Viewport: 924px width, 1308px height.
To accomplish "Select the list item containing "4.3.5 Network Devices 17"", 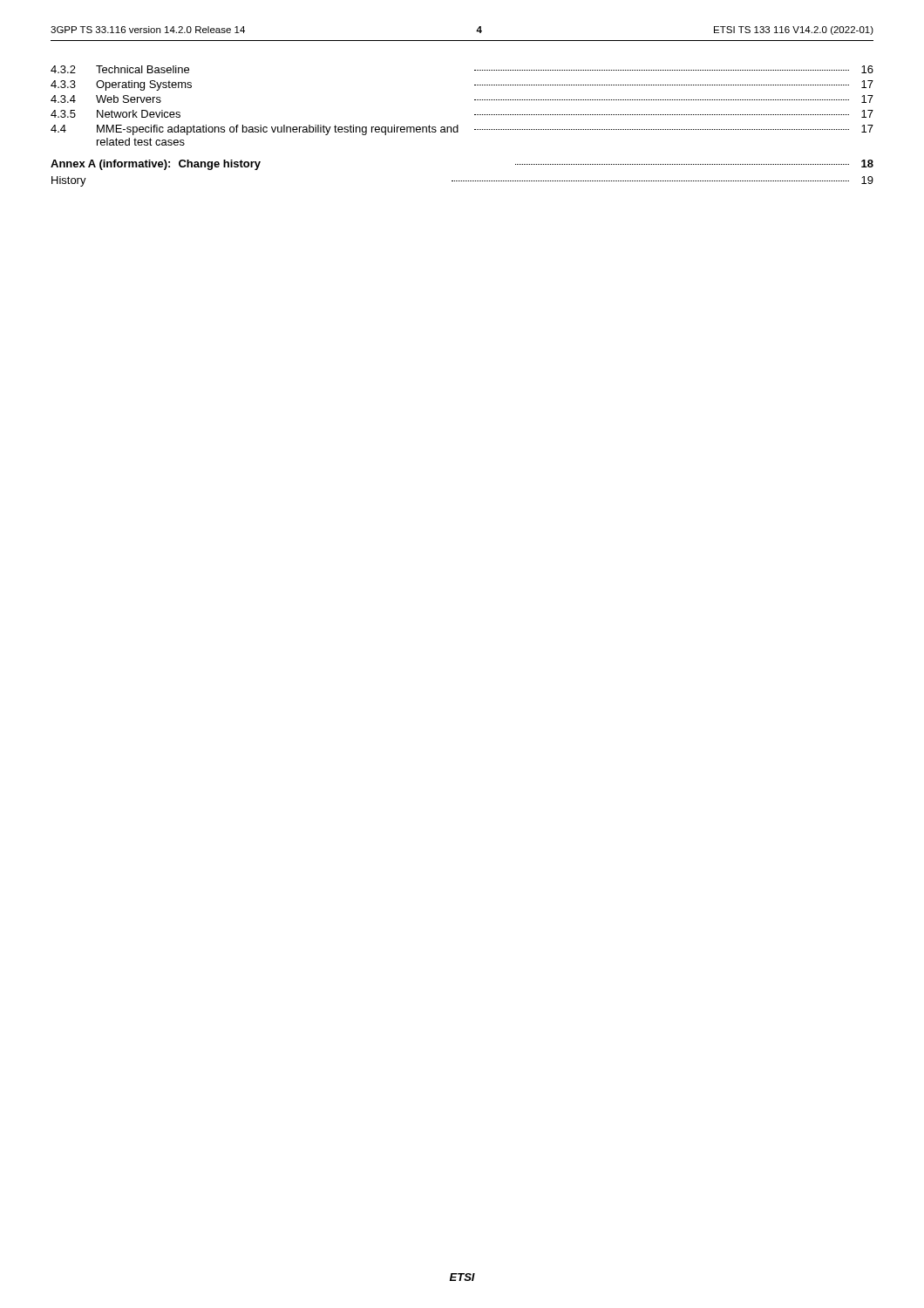I will pos(462,114).
